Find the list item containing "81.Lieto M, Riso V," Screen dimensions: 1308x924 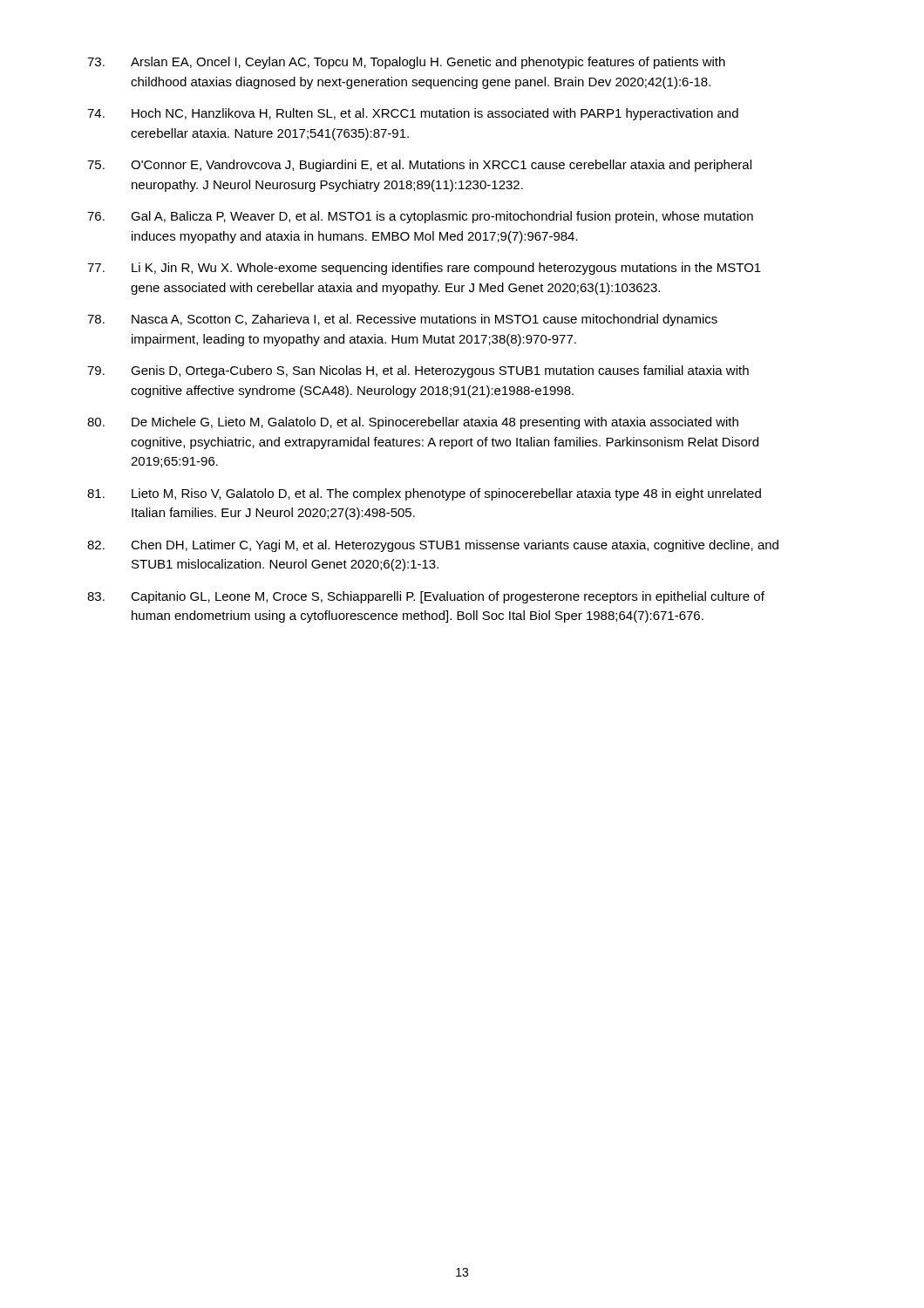pyautogui.click(x=436, y=503)
